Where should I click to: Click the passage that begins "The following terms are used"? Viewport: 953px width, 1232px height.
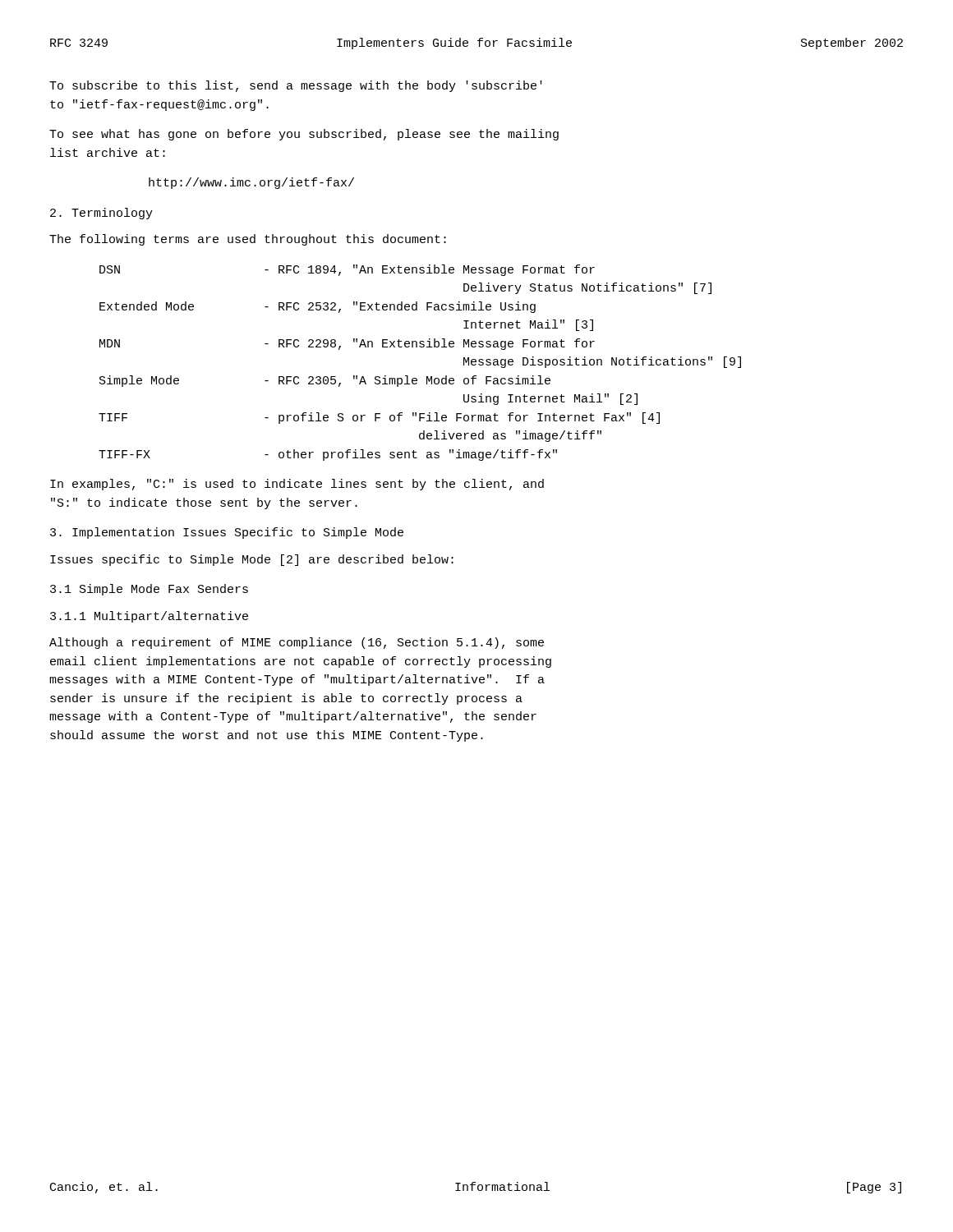(x=249, y=240)
